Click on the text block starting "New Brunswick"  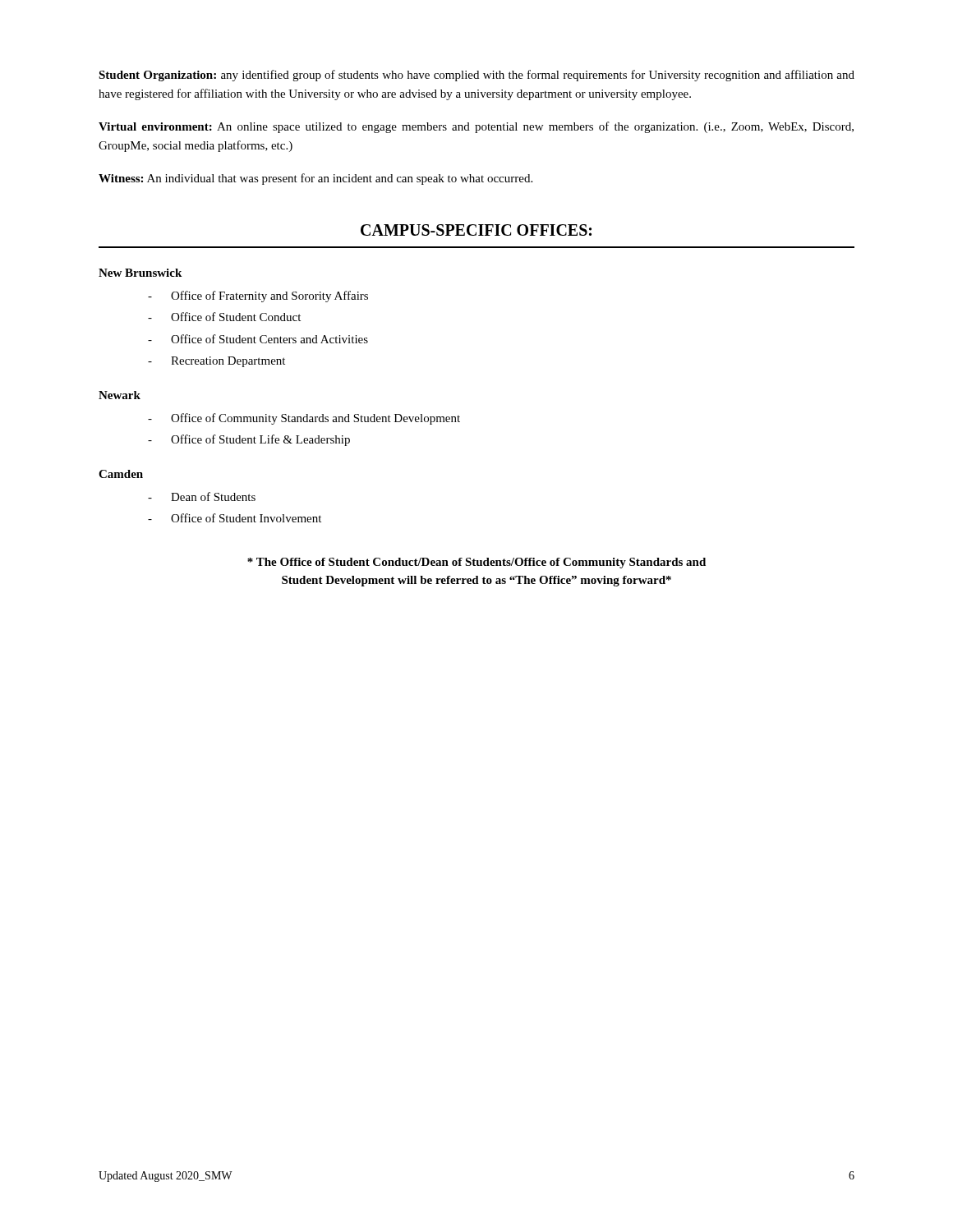140,272
